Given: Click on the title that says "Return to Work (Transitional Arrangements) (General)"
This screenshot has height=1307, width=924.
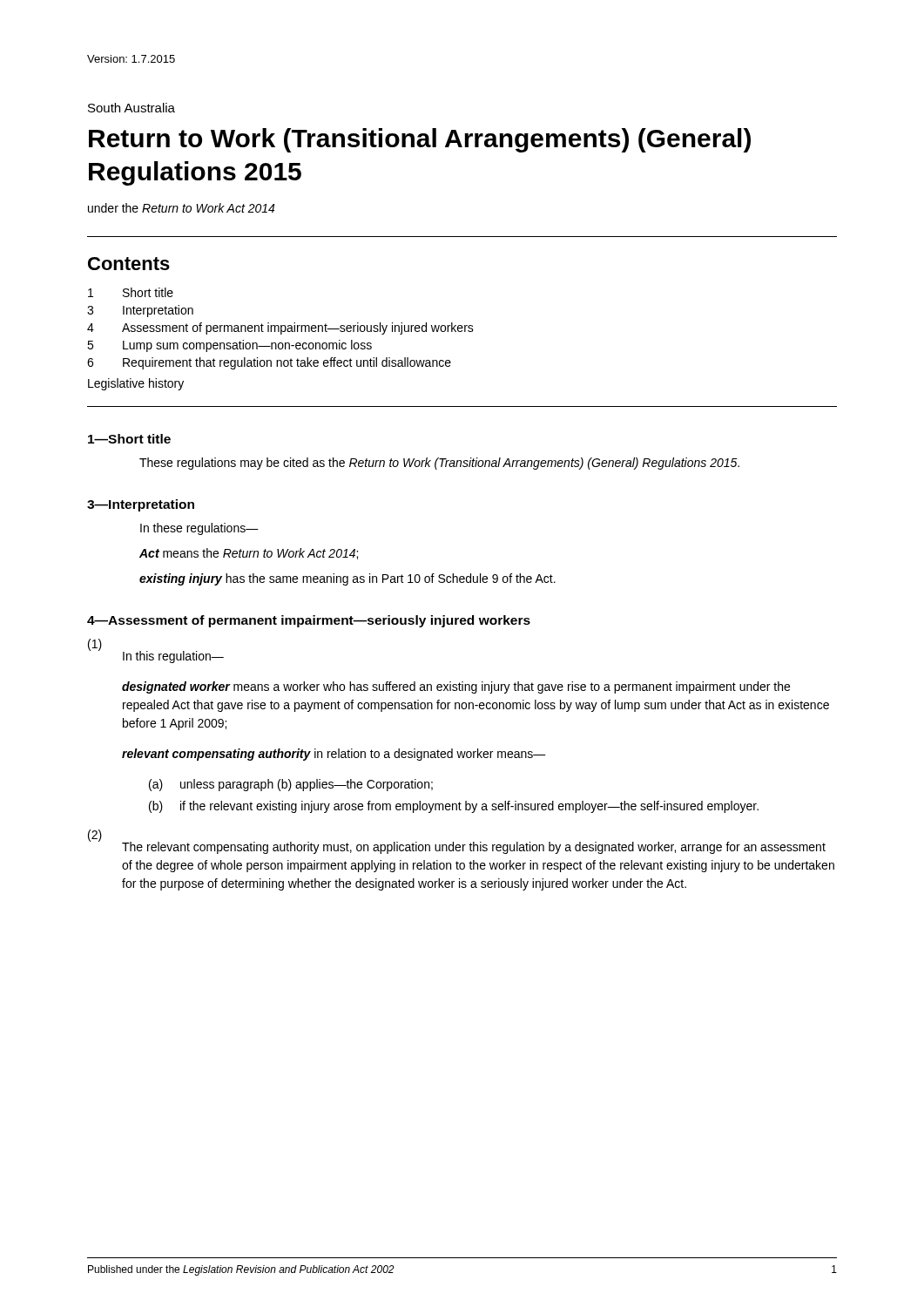Looking at the screenshot, I should point(420,154).
